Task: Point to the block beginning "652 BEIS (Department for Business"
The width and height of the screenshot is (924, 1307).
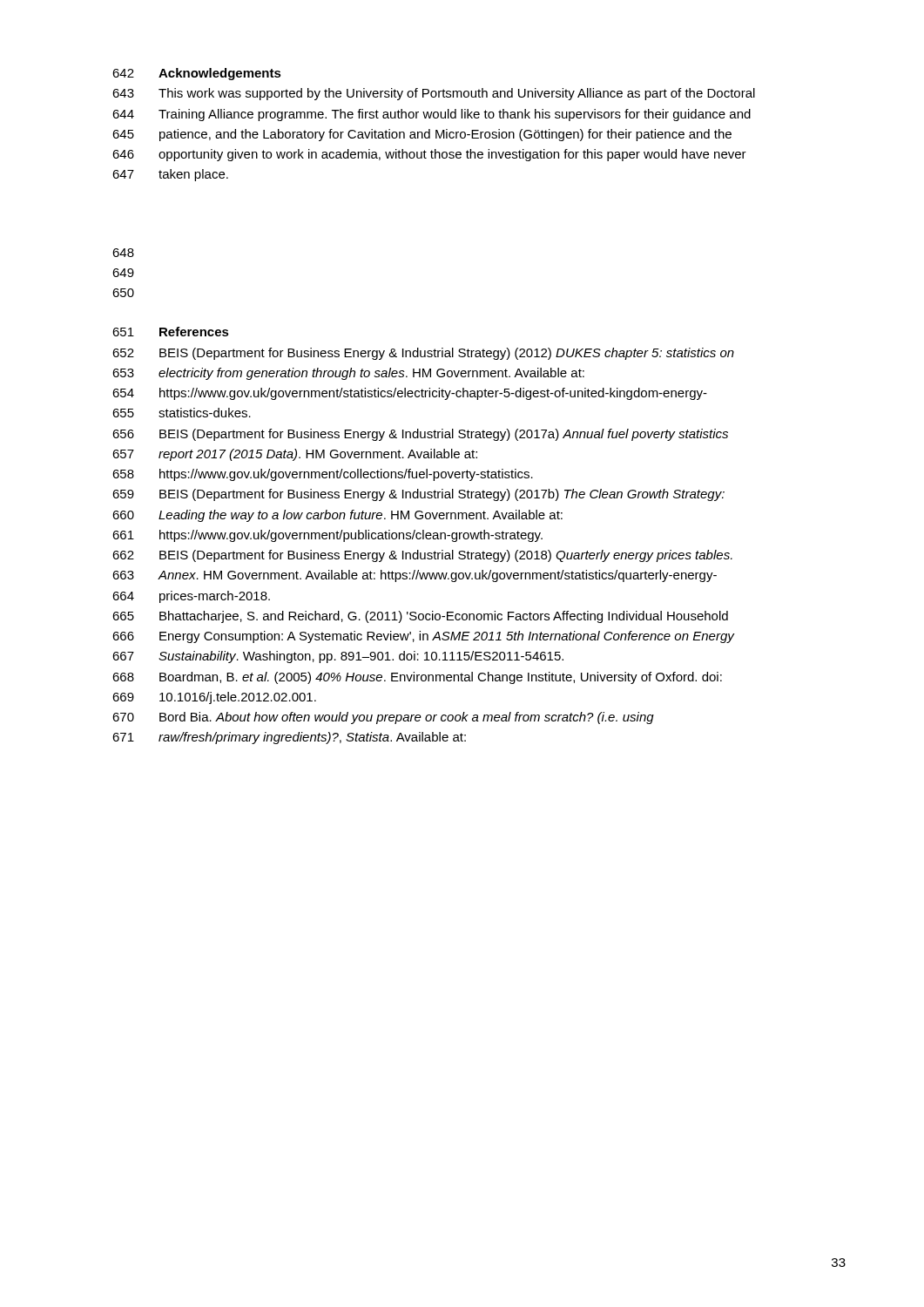Action: click(470, 383)
